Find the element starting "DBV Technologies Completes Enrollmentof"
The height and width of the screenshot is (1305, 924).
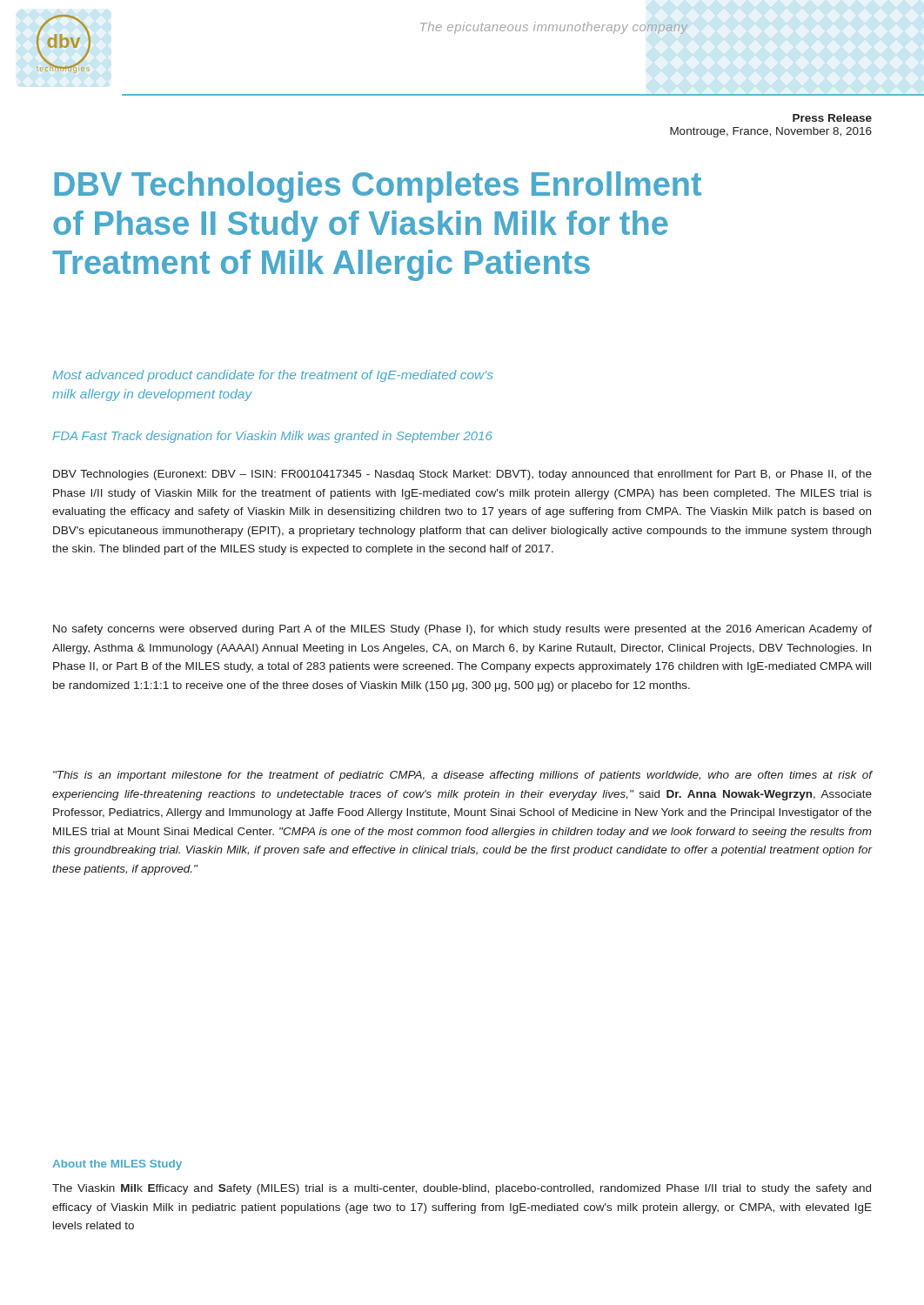462,224
